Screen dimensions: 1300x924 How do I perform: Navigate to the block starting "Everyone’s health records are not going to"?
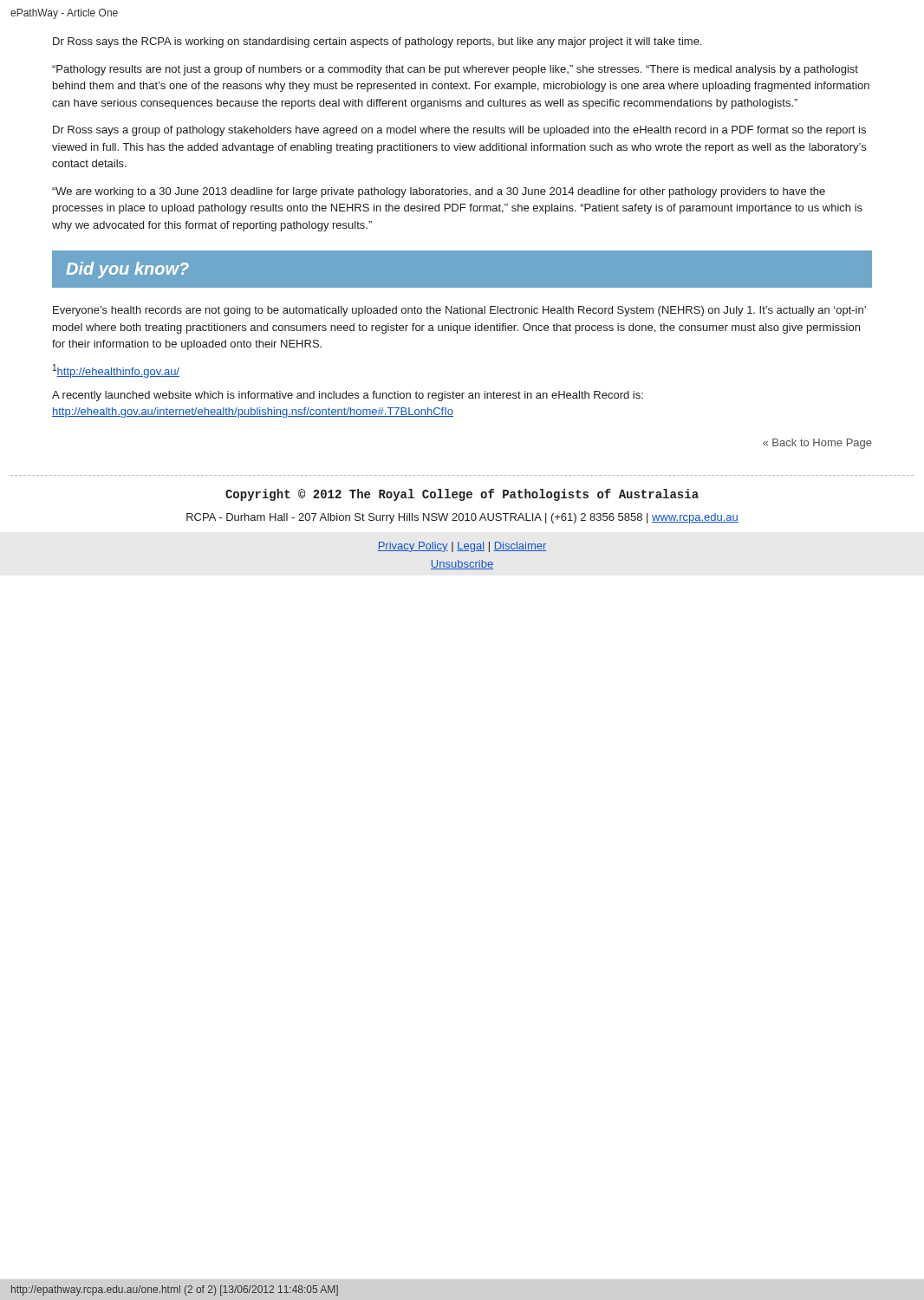click(x=459, y=327)
